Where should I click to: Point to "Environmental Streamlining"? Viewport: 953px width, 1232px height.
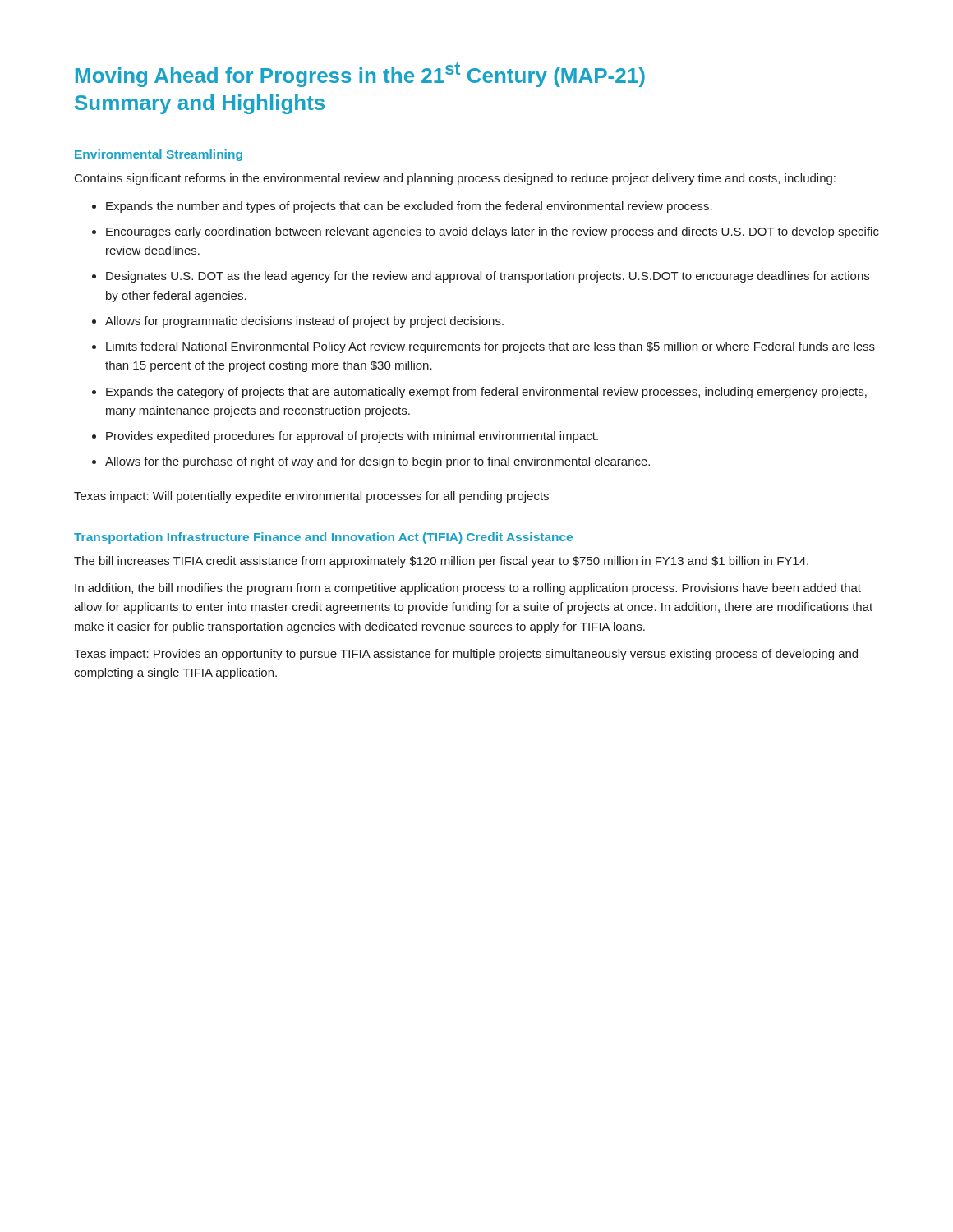(159, 154)
